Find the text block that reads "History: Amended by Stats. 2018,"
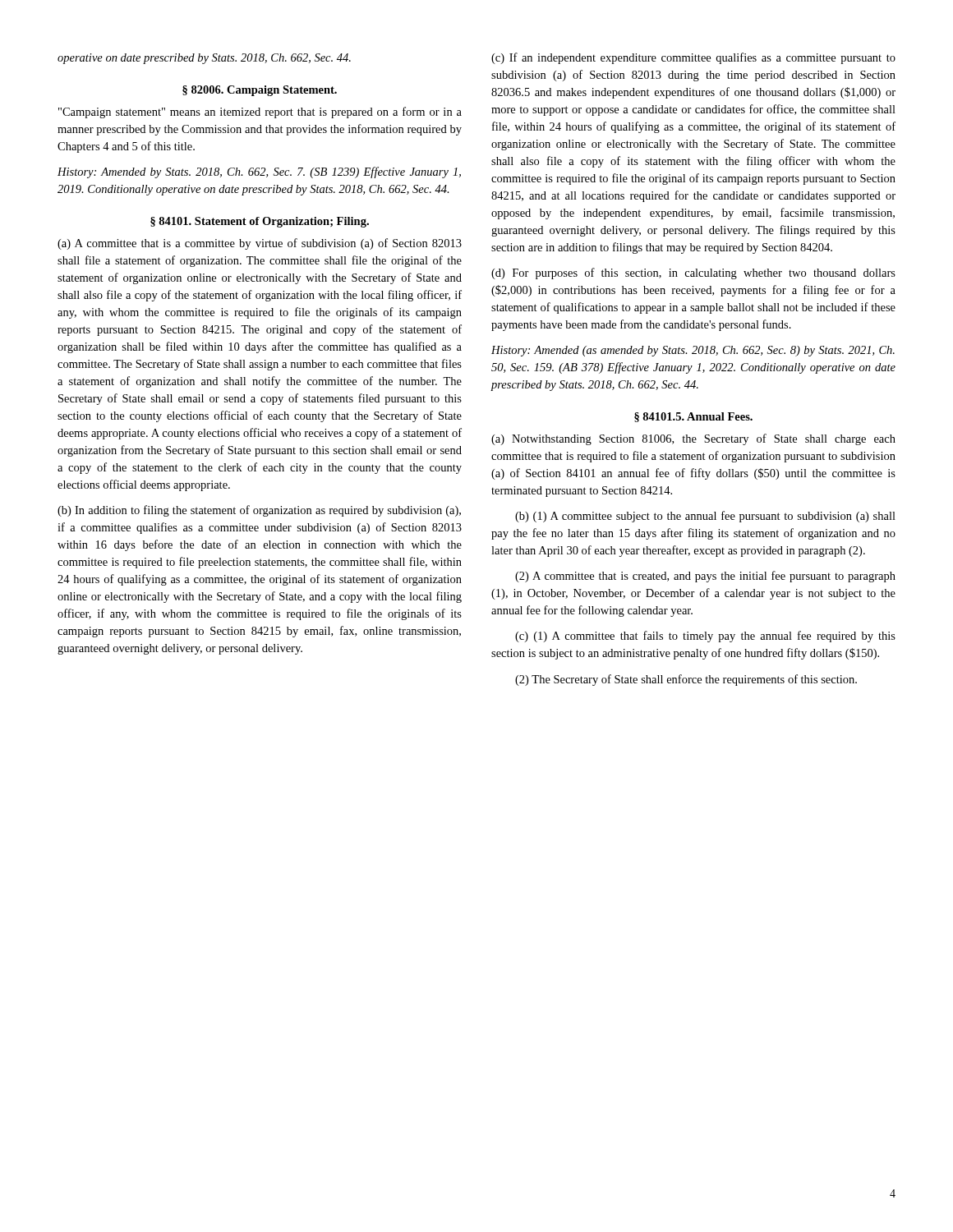This screenshot has height=1232, width=953. (260, 180)
